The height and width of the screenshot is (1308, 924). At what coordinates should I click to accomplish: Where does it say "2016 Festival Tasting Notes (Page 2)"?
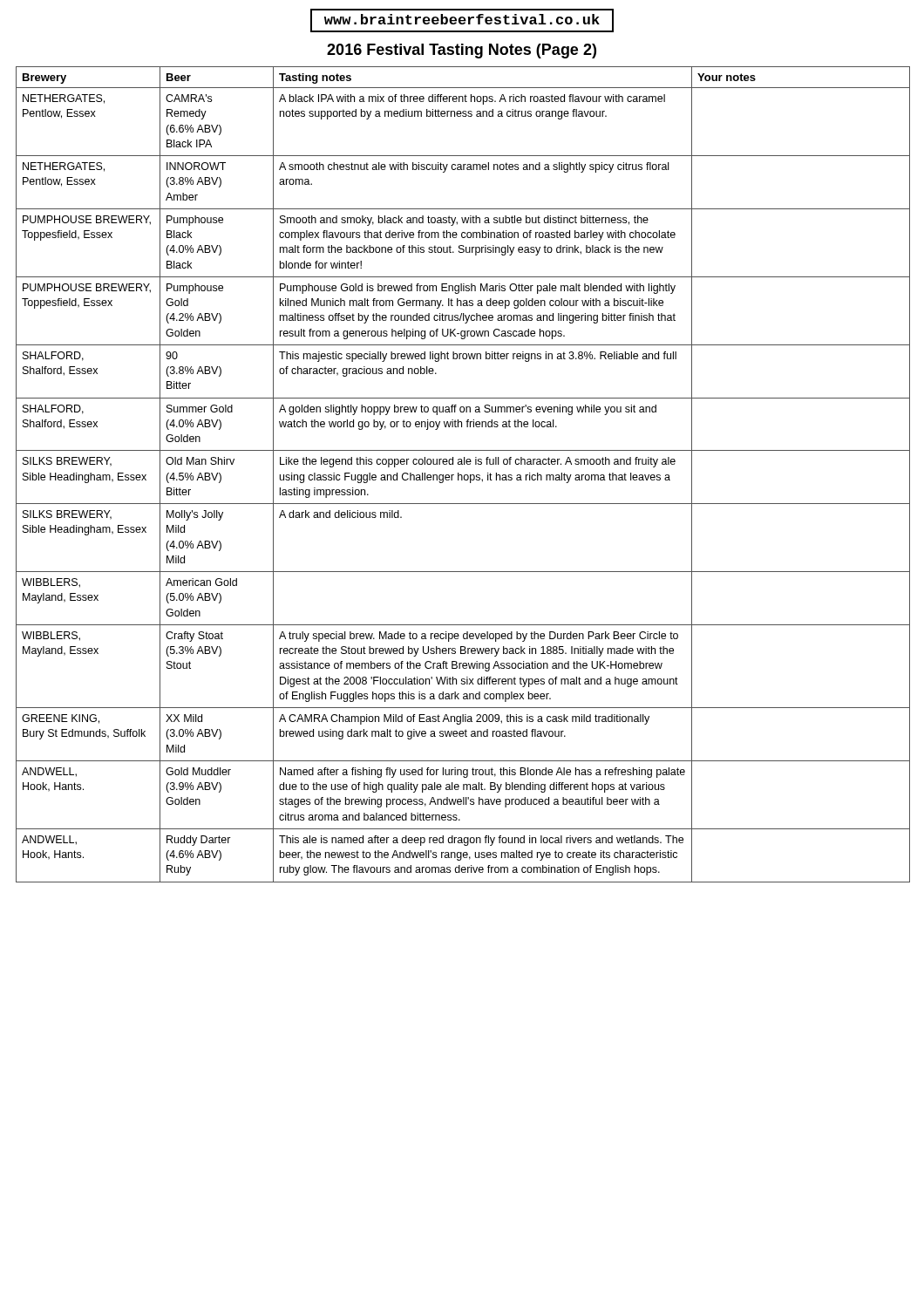click(462, 50)
